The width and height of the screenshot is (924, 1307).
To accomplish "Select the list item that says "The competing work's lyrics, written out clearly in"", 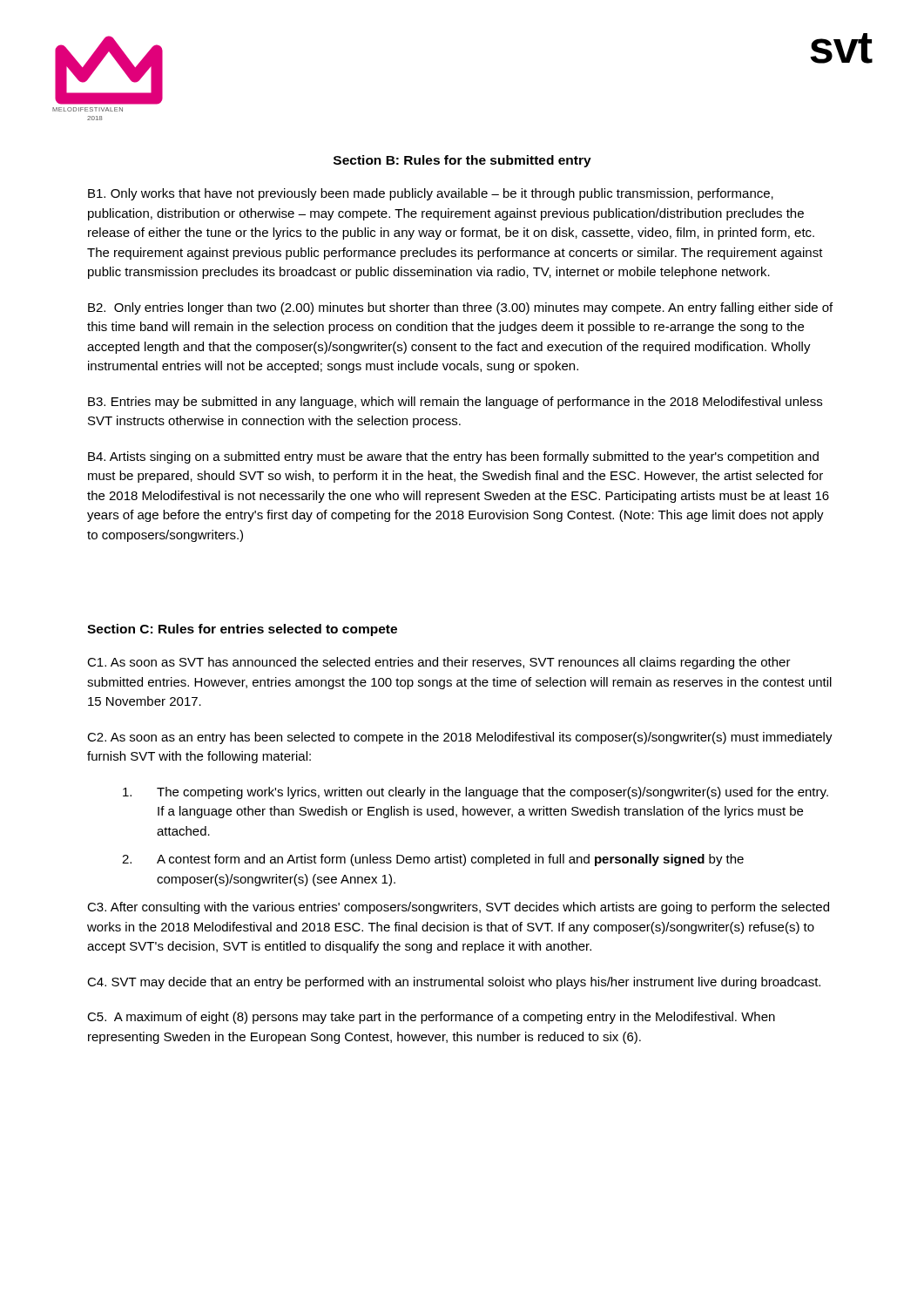I will point(479,811).
